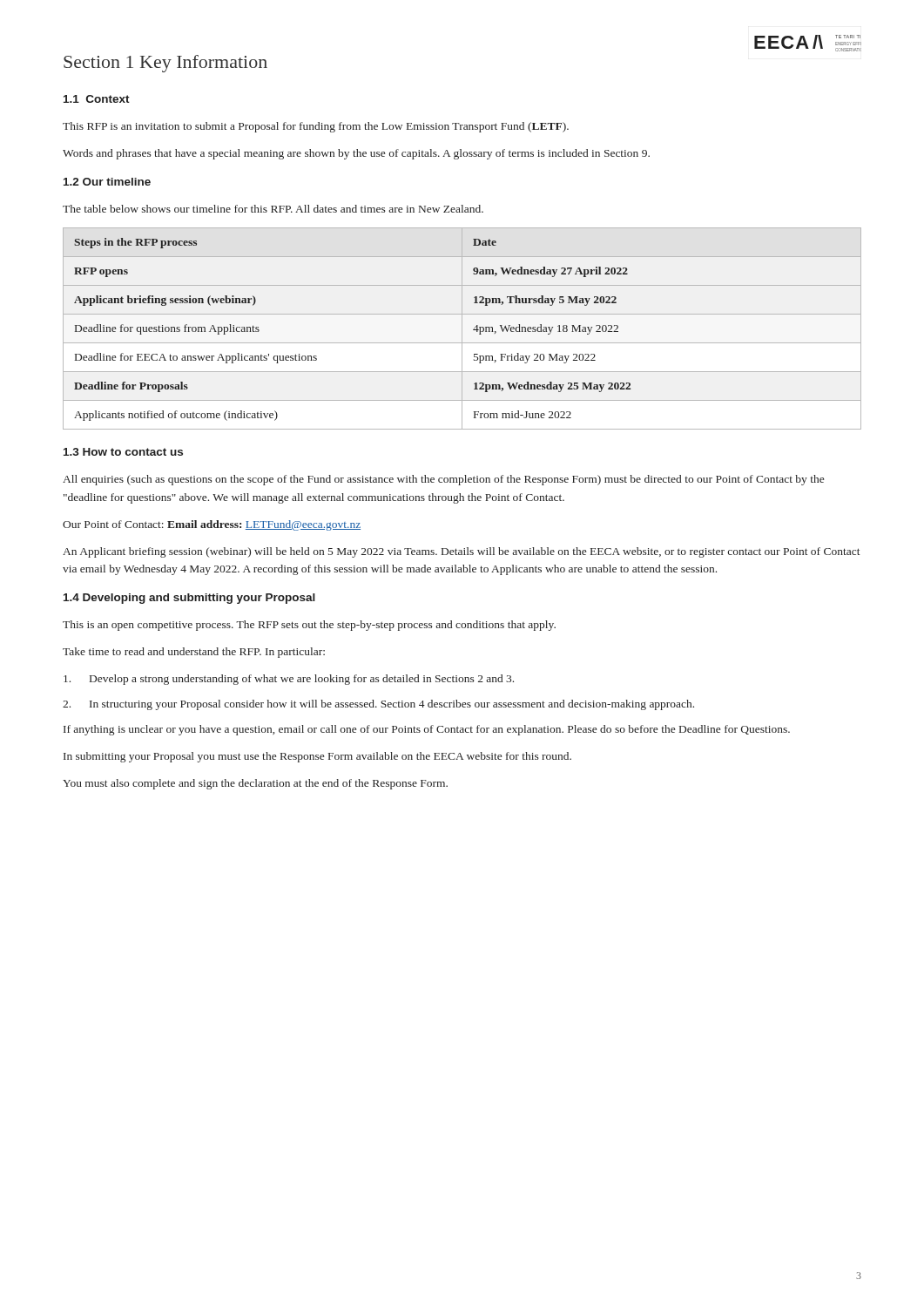Locate the title

pyautogui.click(x=462, y=62)
